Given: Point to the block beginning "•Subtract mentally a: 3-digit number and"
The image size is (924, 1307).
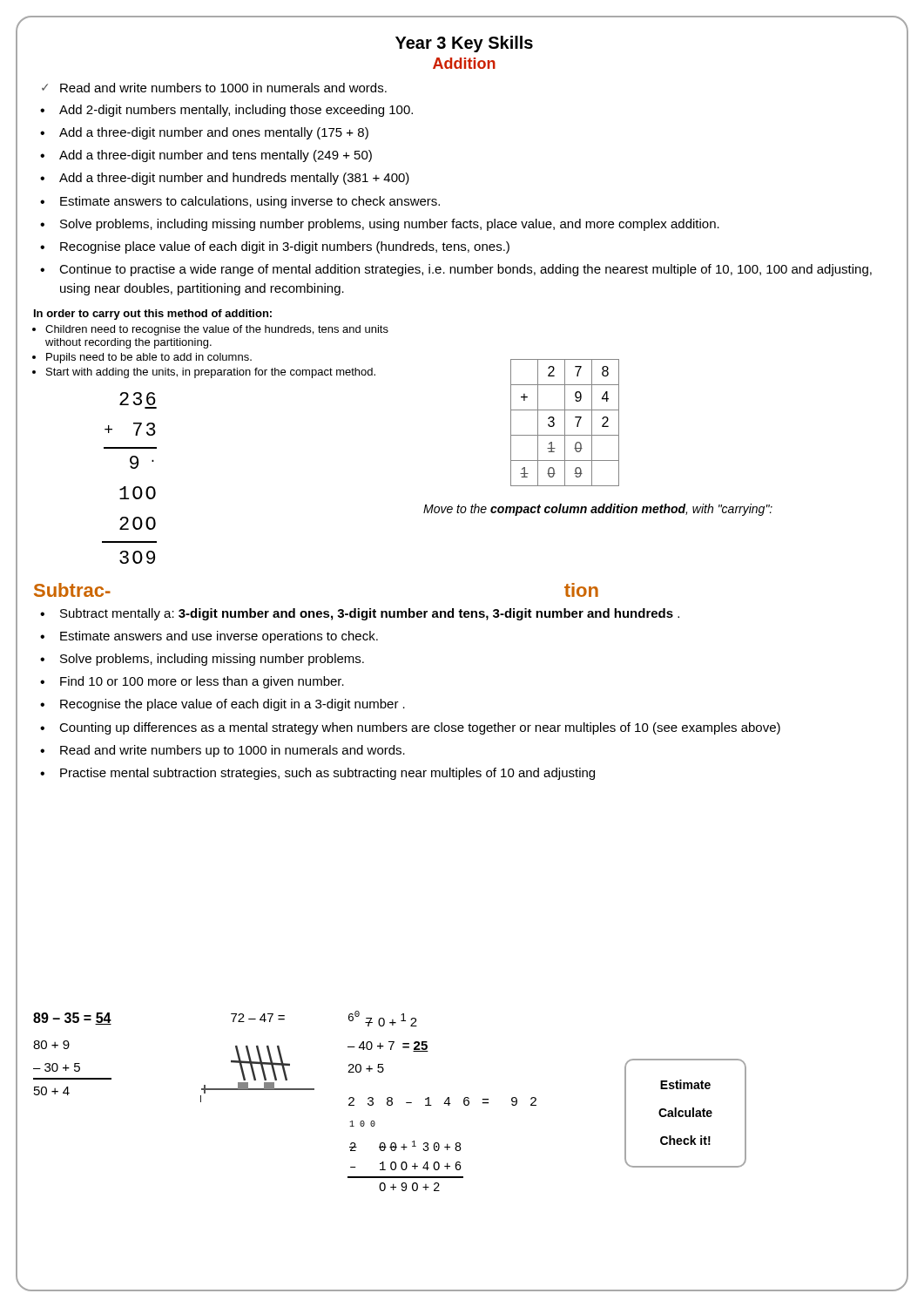Looking at the screenshot, I should click(360, 614).
